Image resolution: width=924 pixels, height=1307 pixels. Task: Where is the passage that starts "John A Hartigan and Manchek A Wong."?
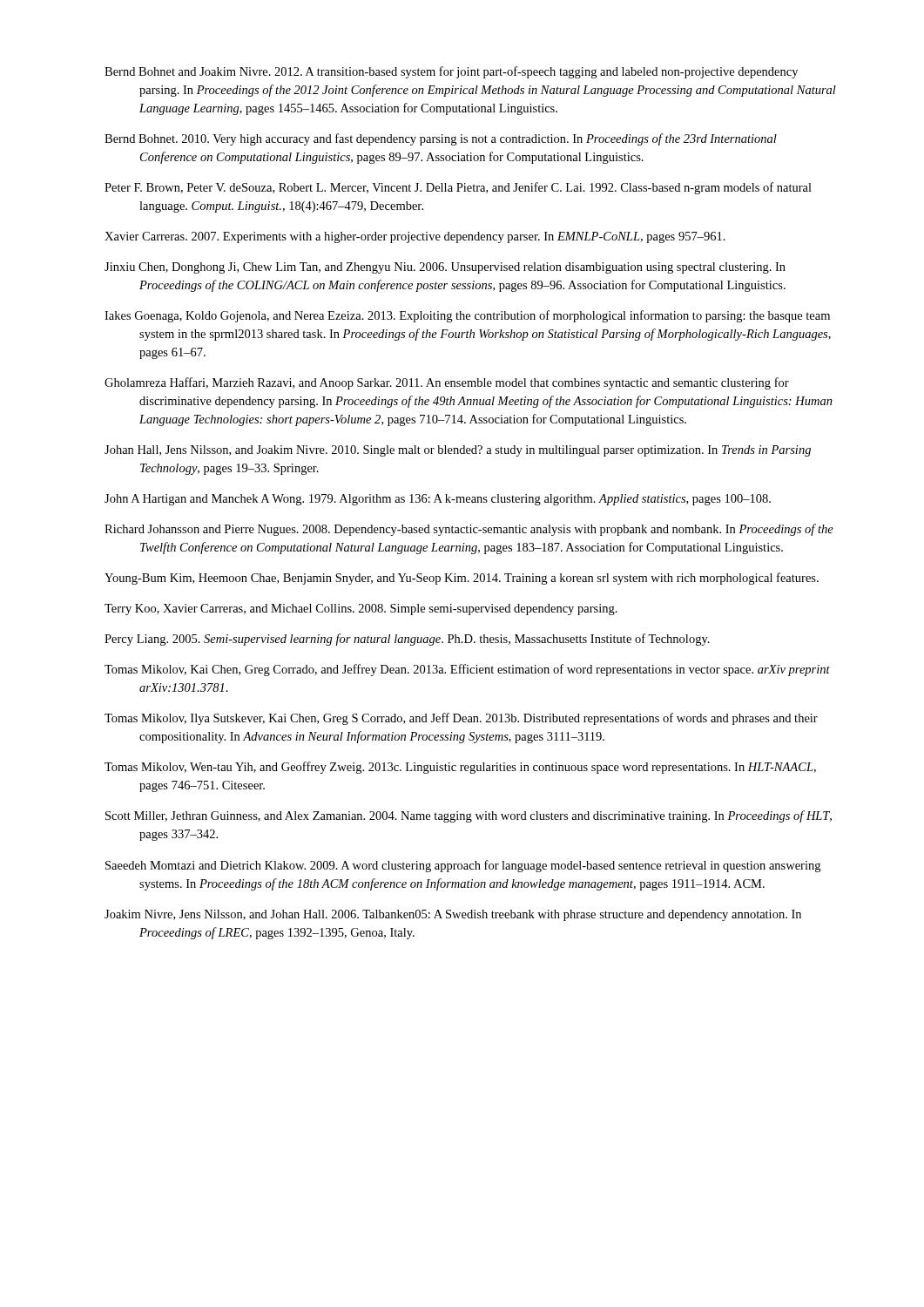[x=438, y=499]
